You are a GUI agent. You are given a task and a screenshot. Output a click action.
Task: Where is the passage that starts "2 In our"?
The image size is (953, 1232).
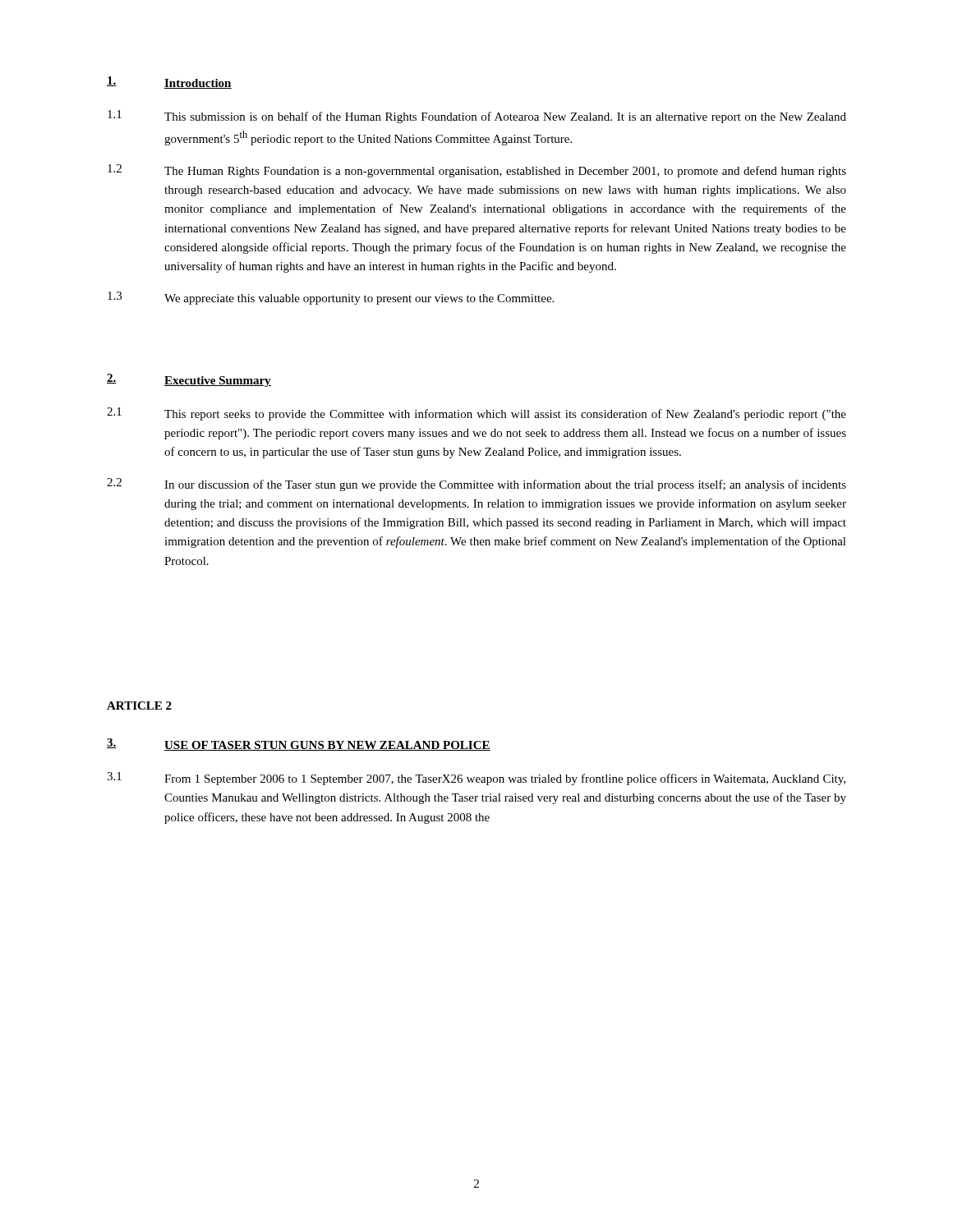pyautogui.click(x=476, y=523)
